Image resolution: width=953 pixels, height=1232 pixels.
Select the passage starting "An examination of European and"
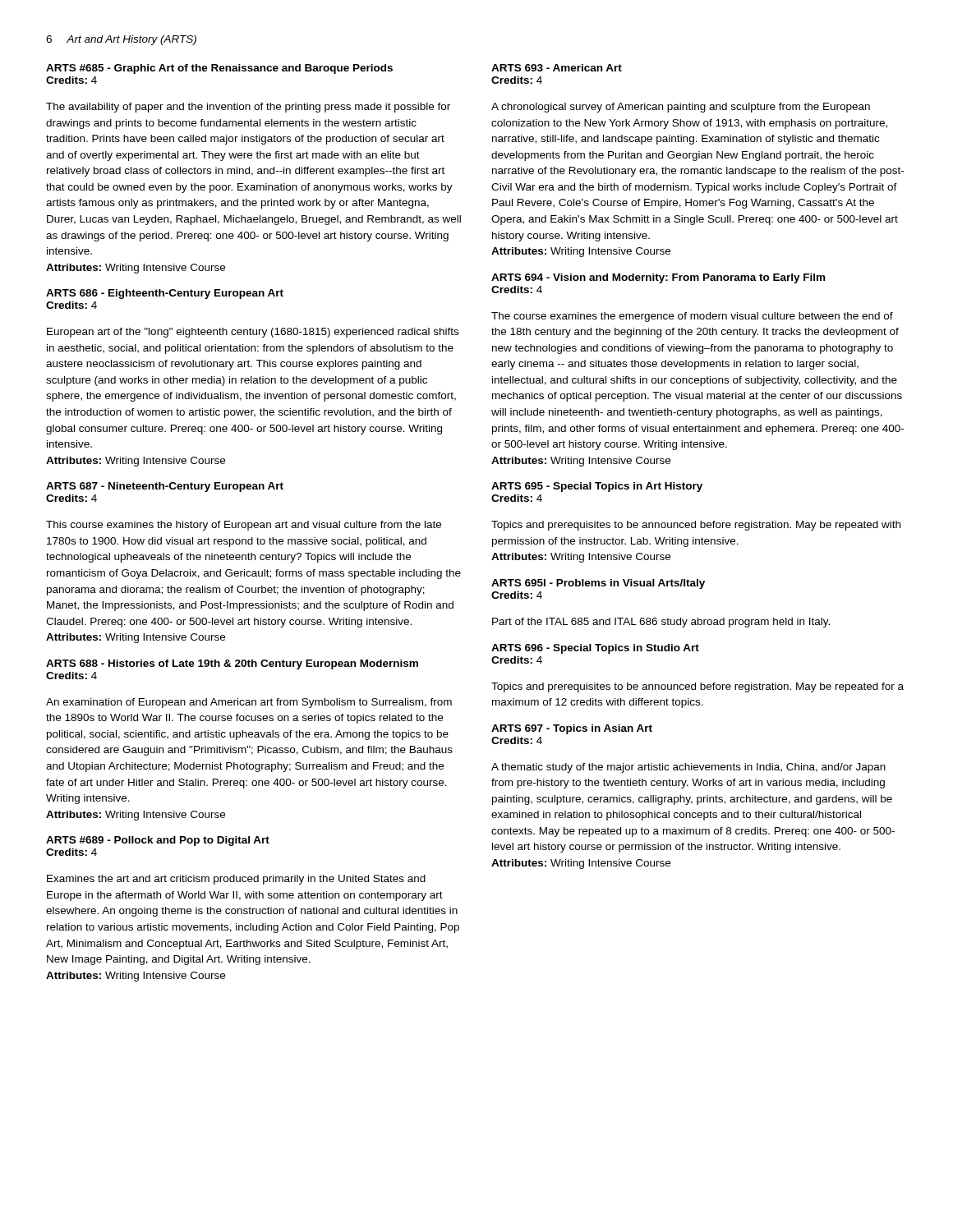click(x=249, y=758)
